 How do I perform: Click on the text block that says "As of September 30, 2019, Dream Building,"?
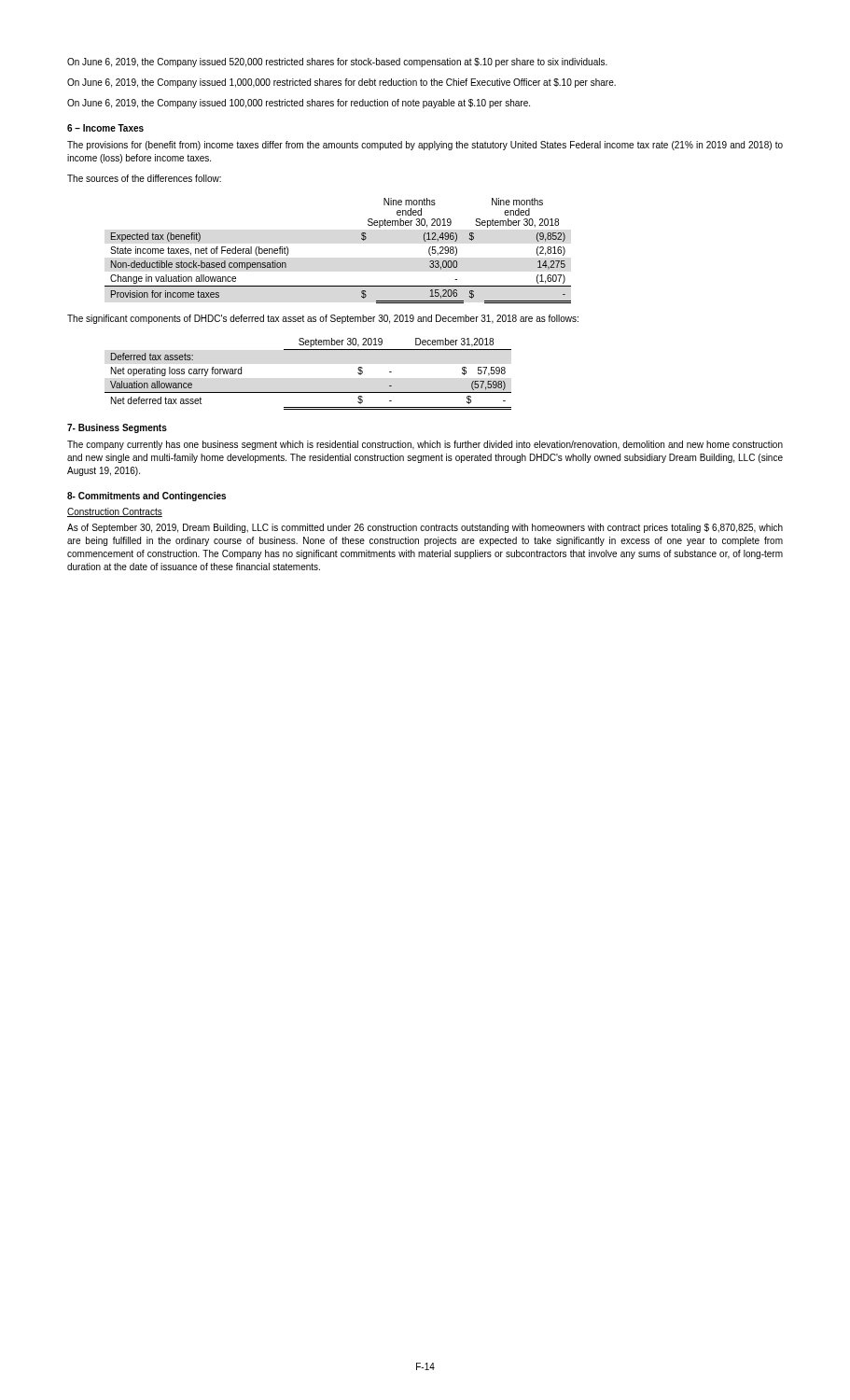[x=425, y=548]
